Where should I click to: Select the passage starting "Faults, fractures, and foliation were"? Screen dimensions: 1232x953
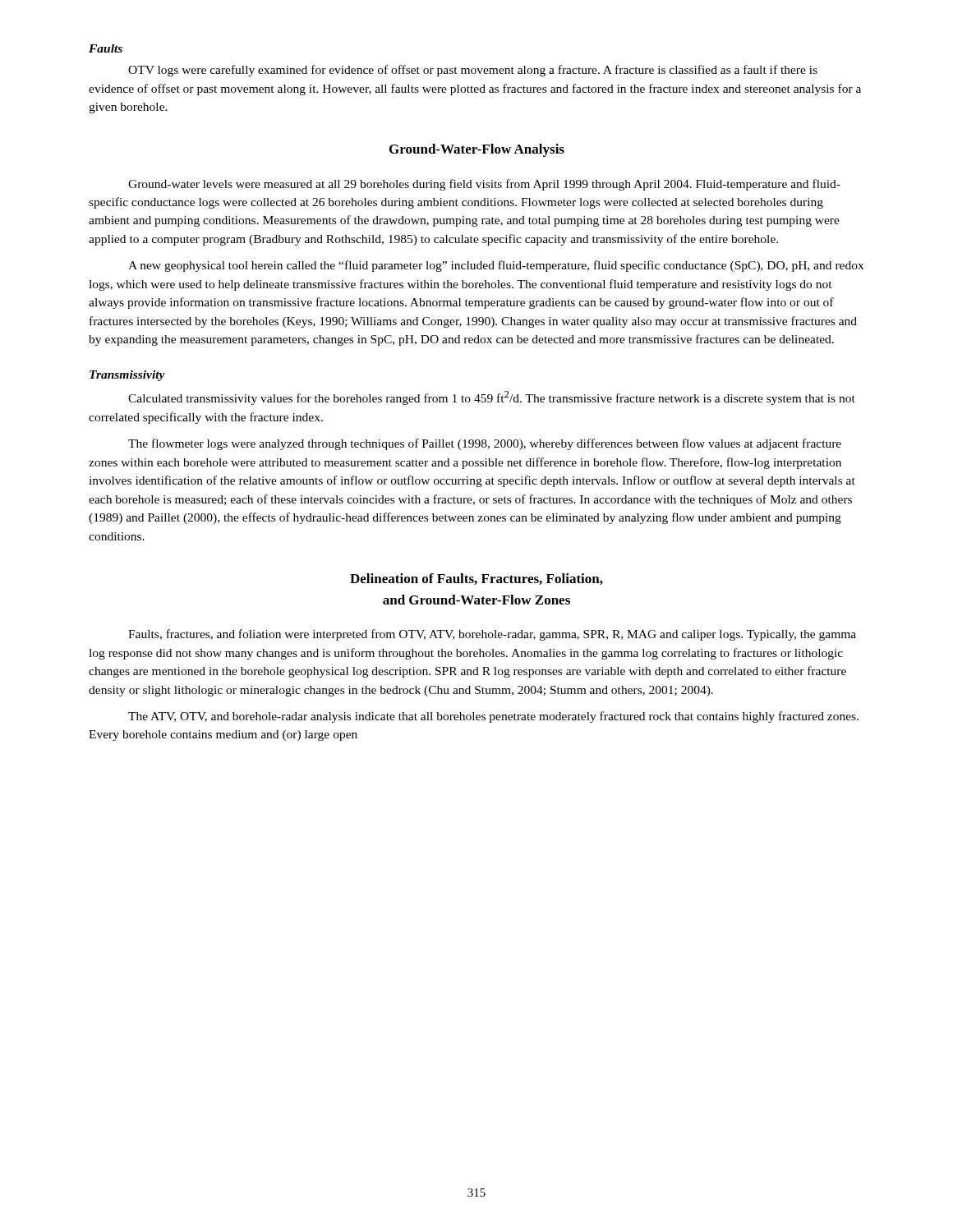[476, 662]
